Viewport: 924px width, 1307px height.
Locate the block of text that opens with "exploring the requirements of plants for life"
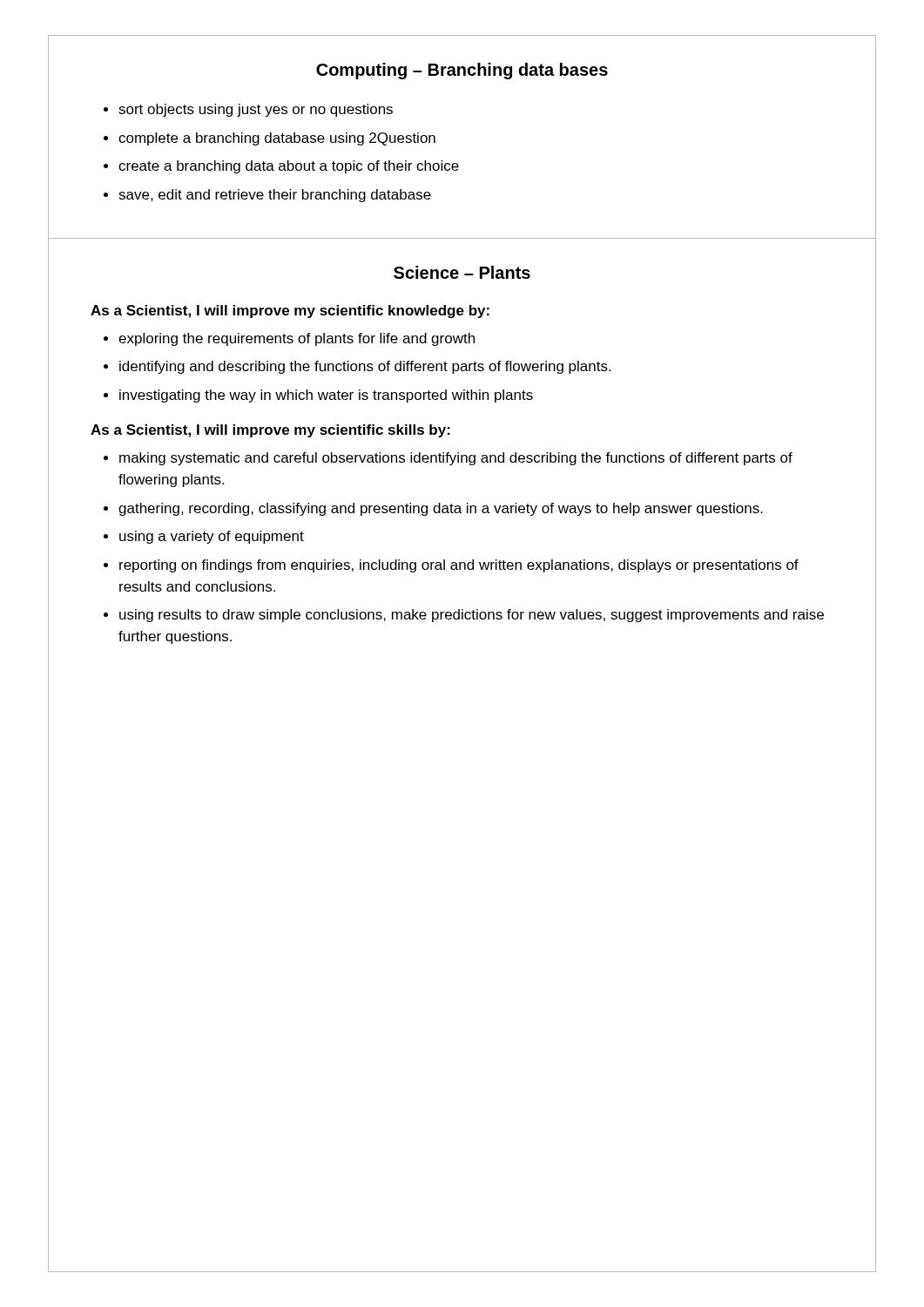[297, 338]
